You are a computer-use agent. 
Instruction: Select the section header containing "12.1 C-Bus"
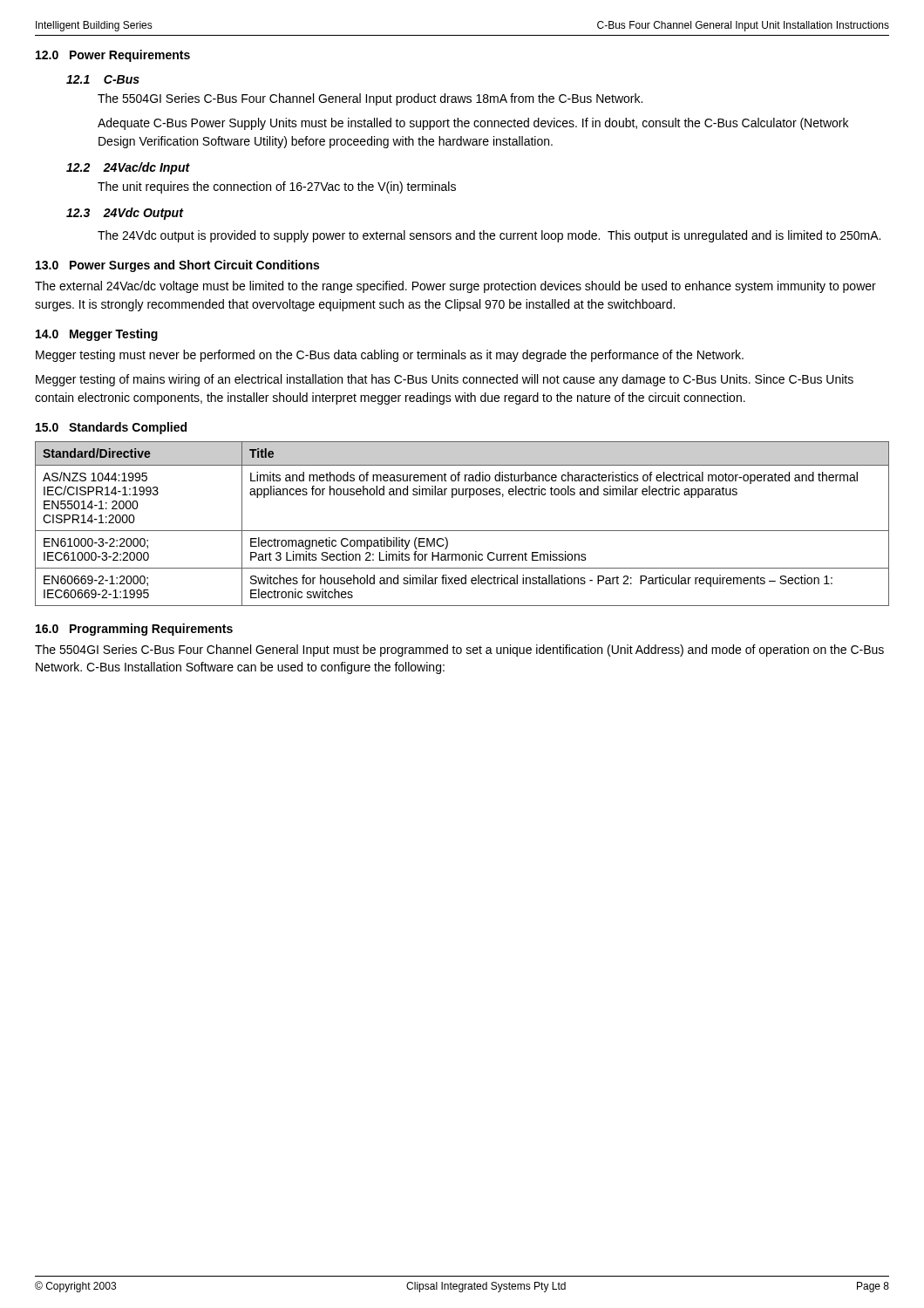coord(103,79)
